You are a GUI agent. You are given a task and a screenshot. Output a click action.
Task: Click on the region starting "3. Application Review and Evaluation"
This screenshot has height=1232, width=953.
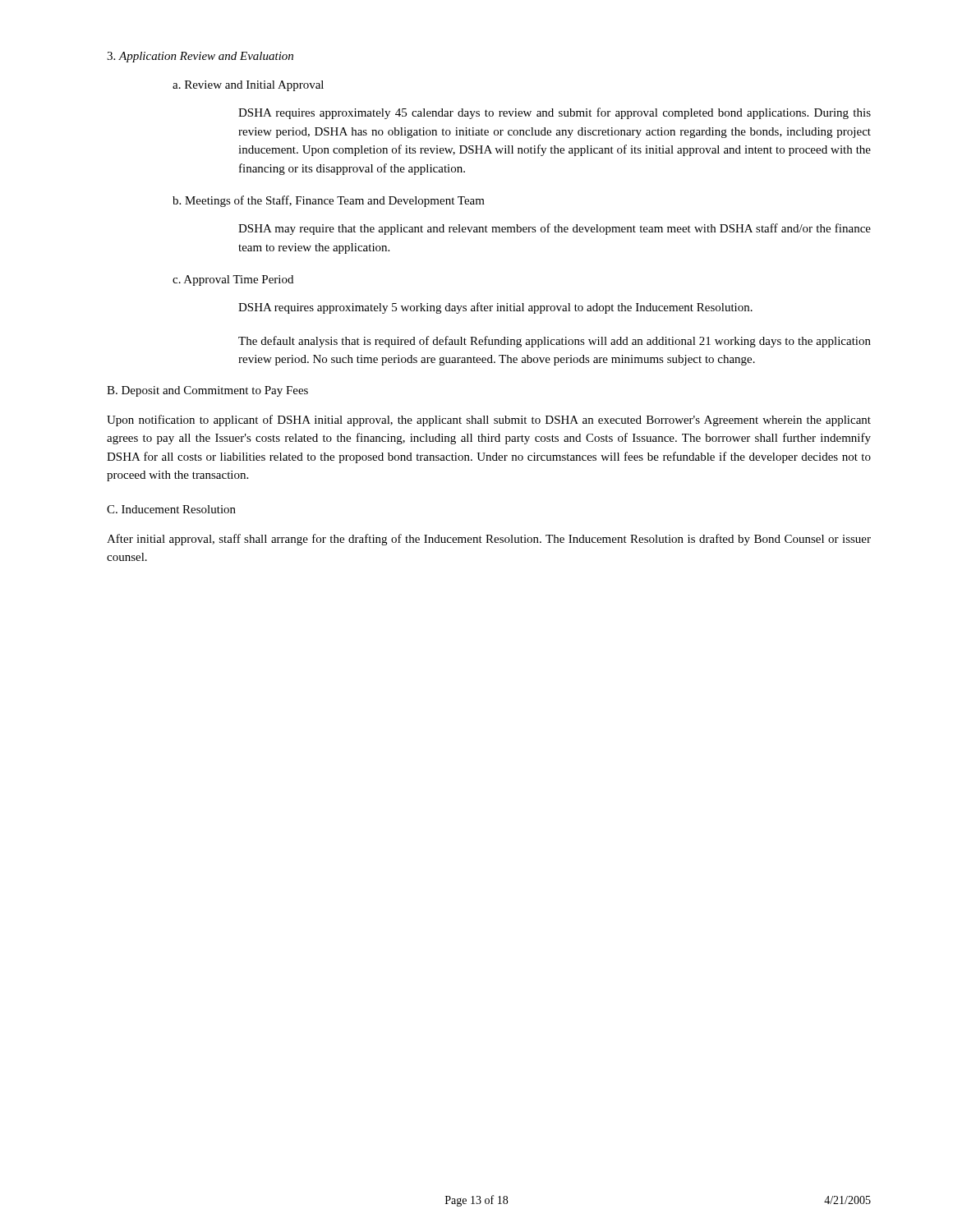pyautogui.click(x=200, y=56)
